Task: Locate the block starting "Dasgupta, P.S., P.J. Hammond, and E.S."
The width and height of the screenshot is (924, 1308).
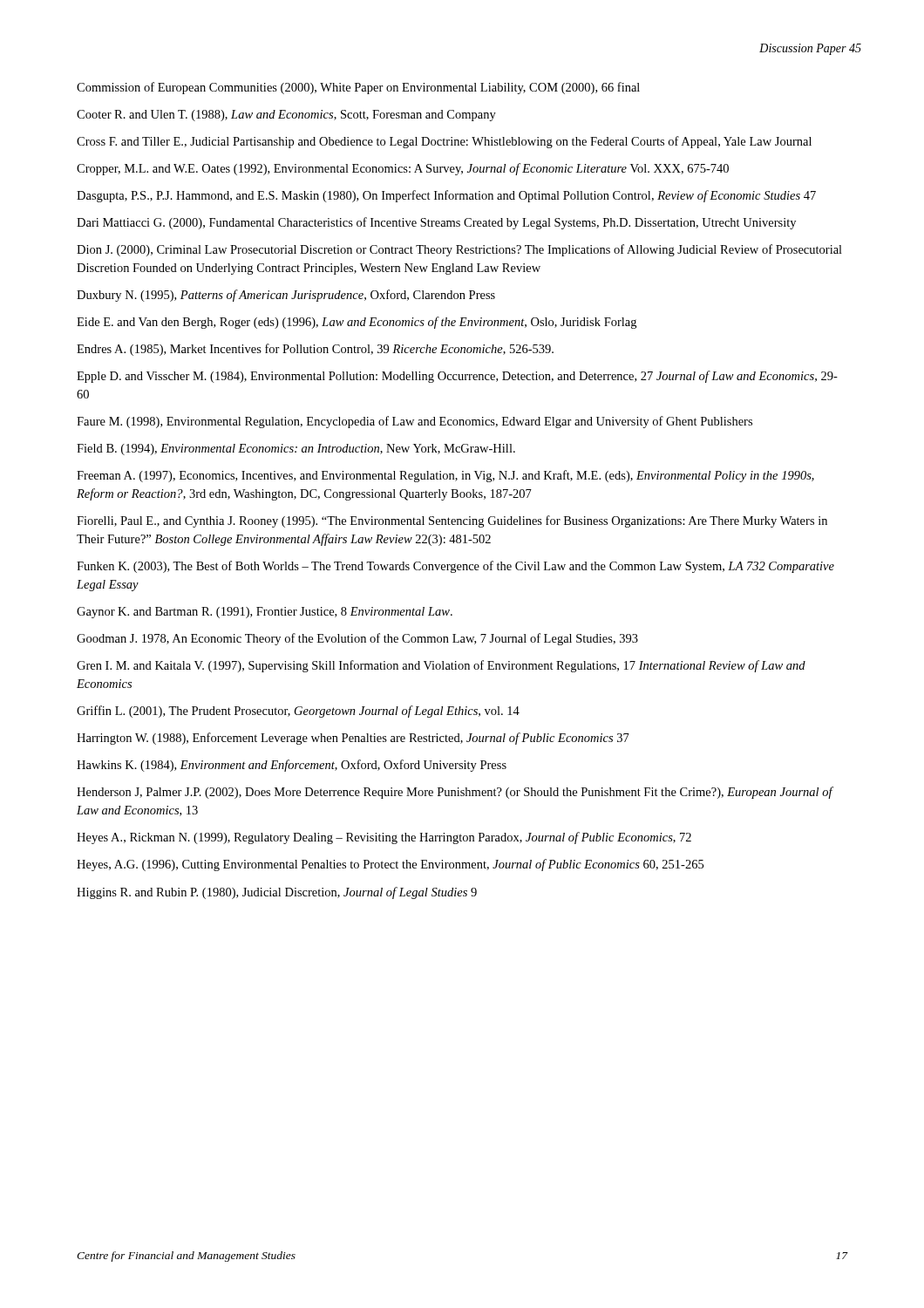Action: [x=446, y=195]
